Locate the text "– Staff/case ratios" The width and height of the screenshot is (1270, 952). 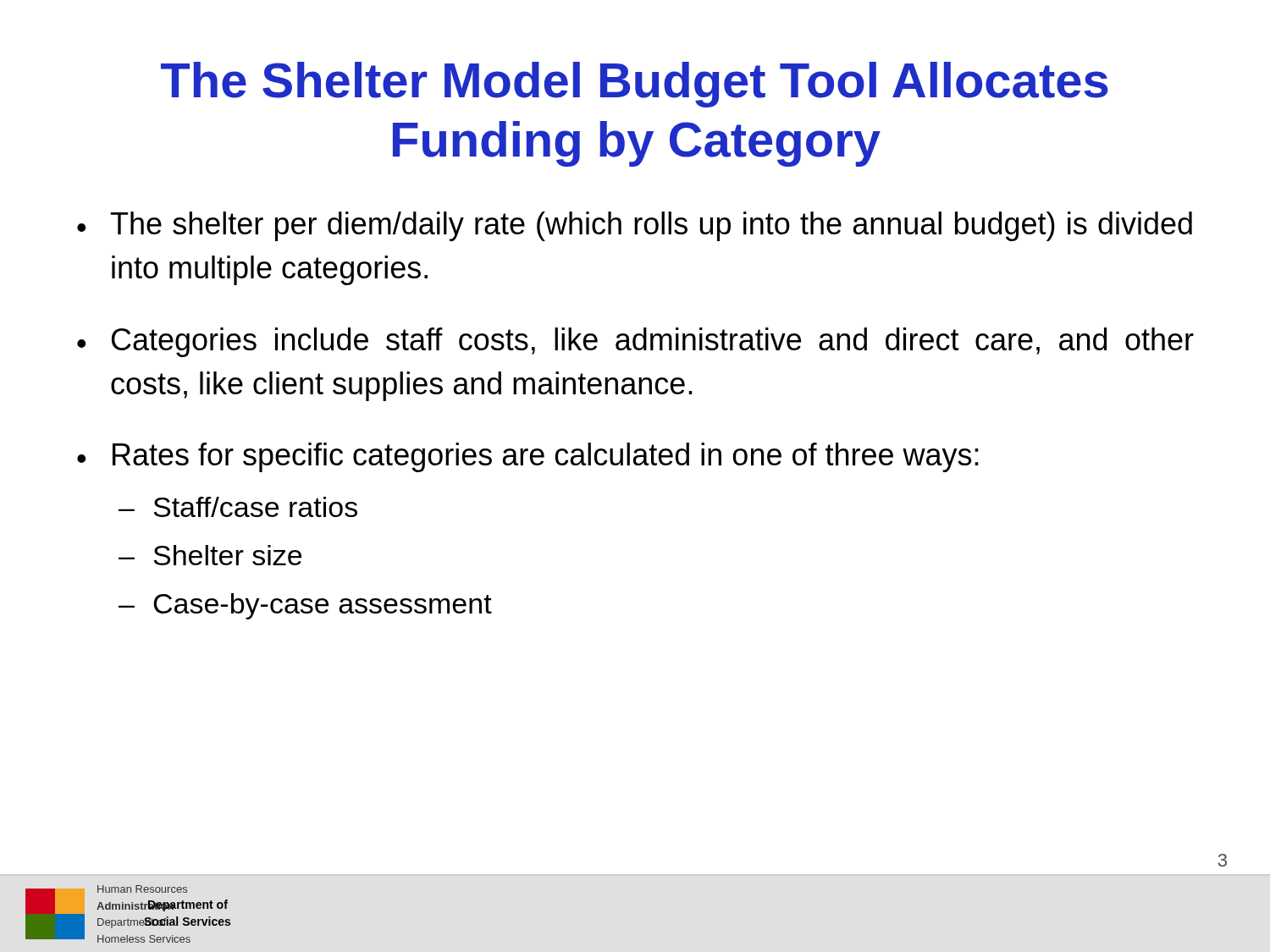point(238,507)
